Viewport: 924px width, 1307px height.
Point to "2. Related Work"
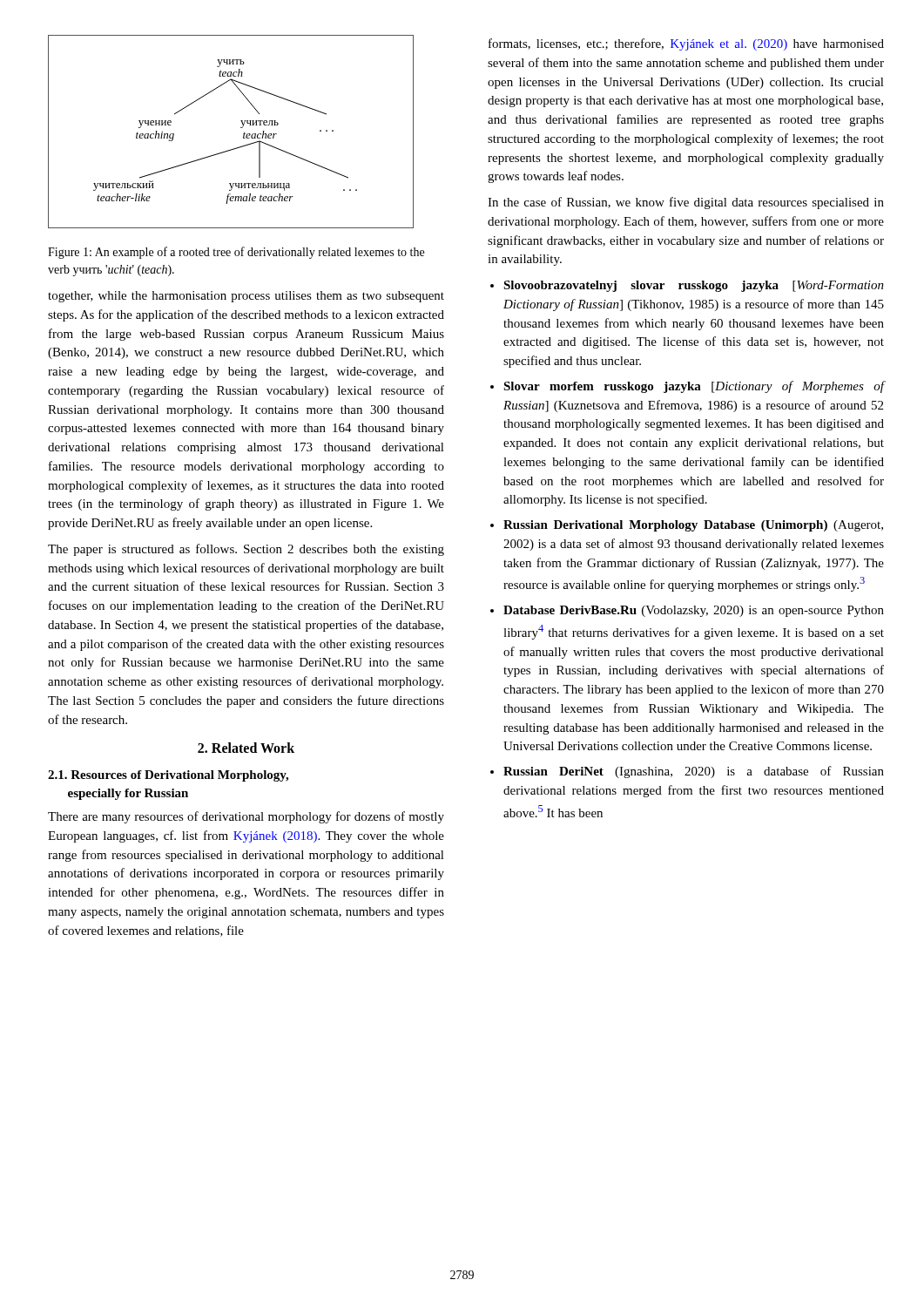tap(246, 749)
